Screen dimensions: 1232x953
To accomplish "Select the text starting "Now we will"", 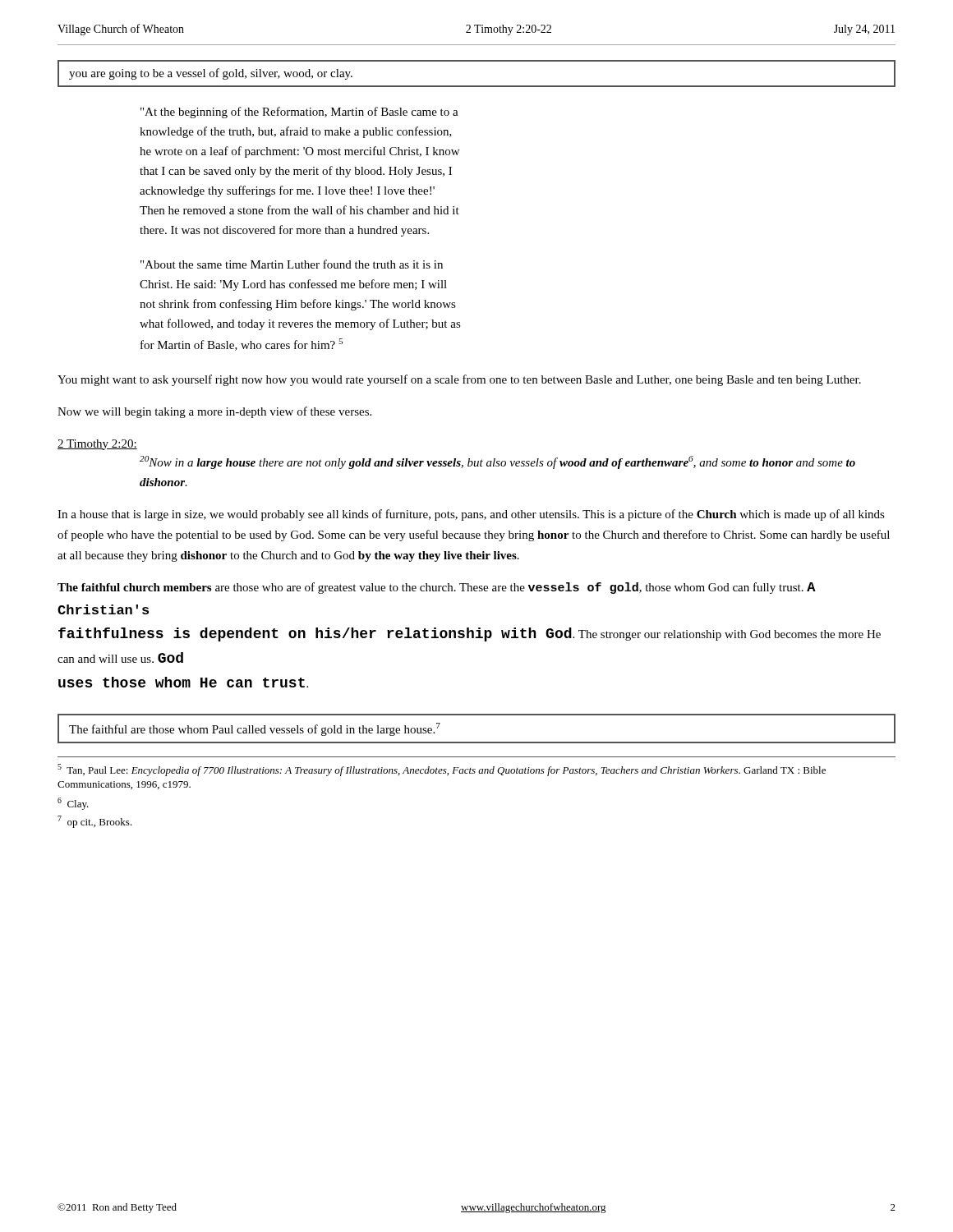I will [215, 411].
